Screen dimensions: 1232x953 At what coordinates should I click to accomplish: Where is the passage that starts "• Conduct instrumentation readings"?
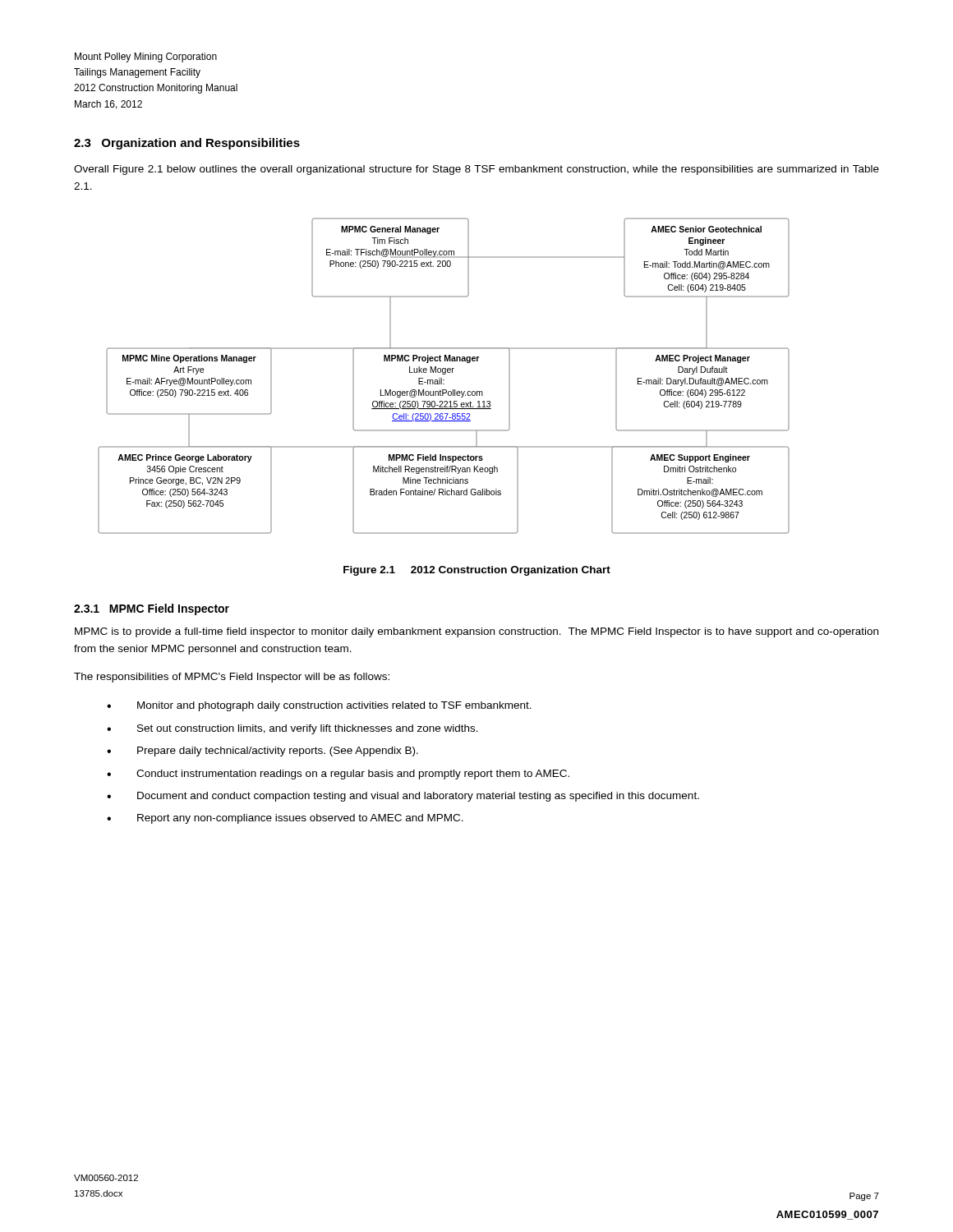(493, 774)
